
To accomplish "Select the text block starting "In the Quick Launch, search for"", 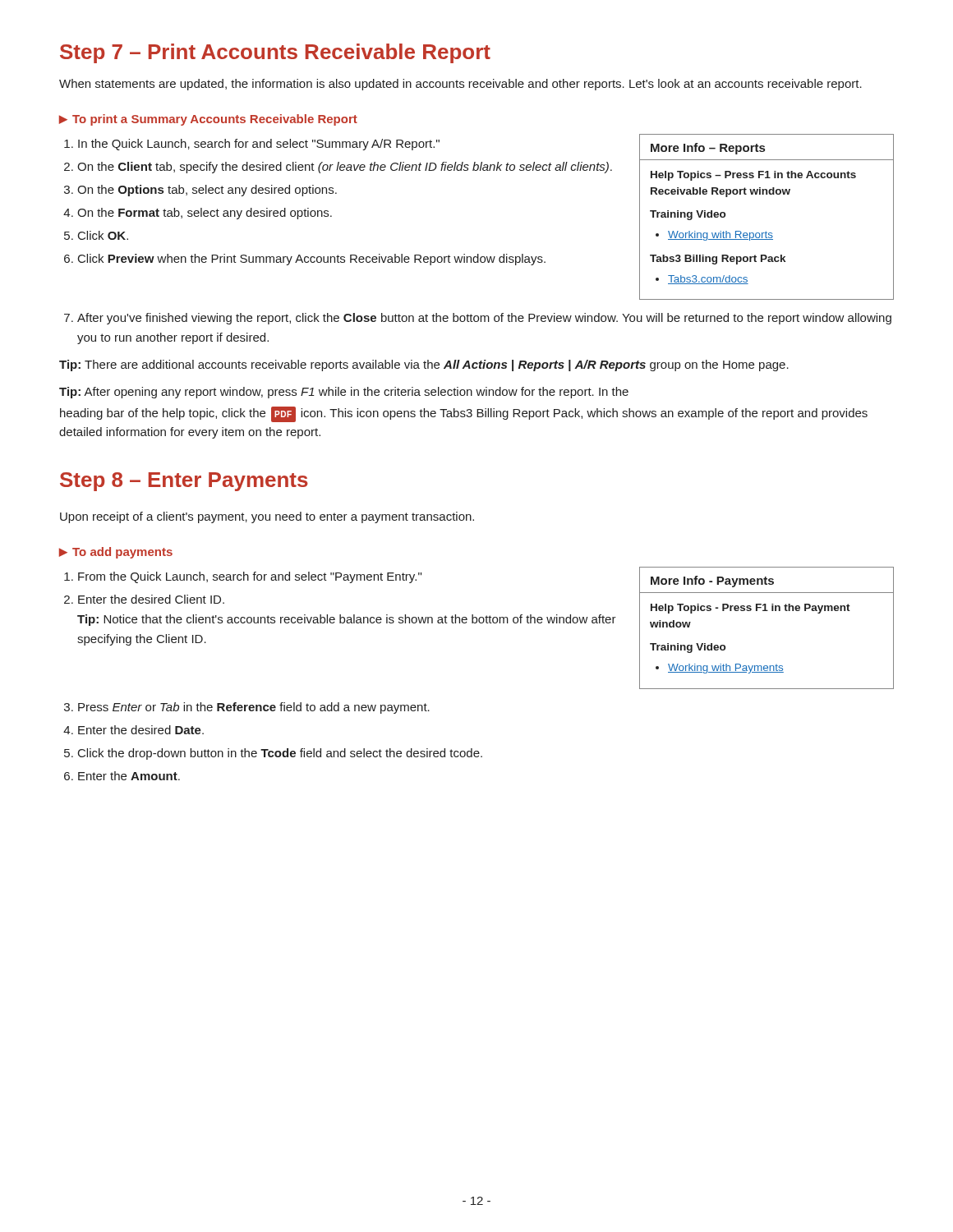I will (x=347, y=143).
